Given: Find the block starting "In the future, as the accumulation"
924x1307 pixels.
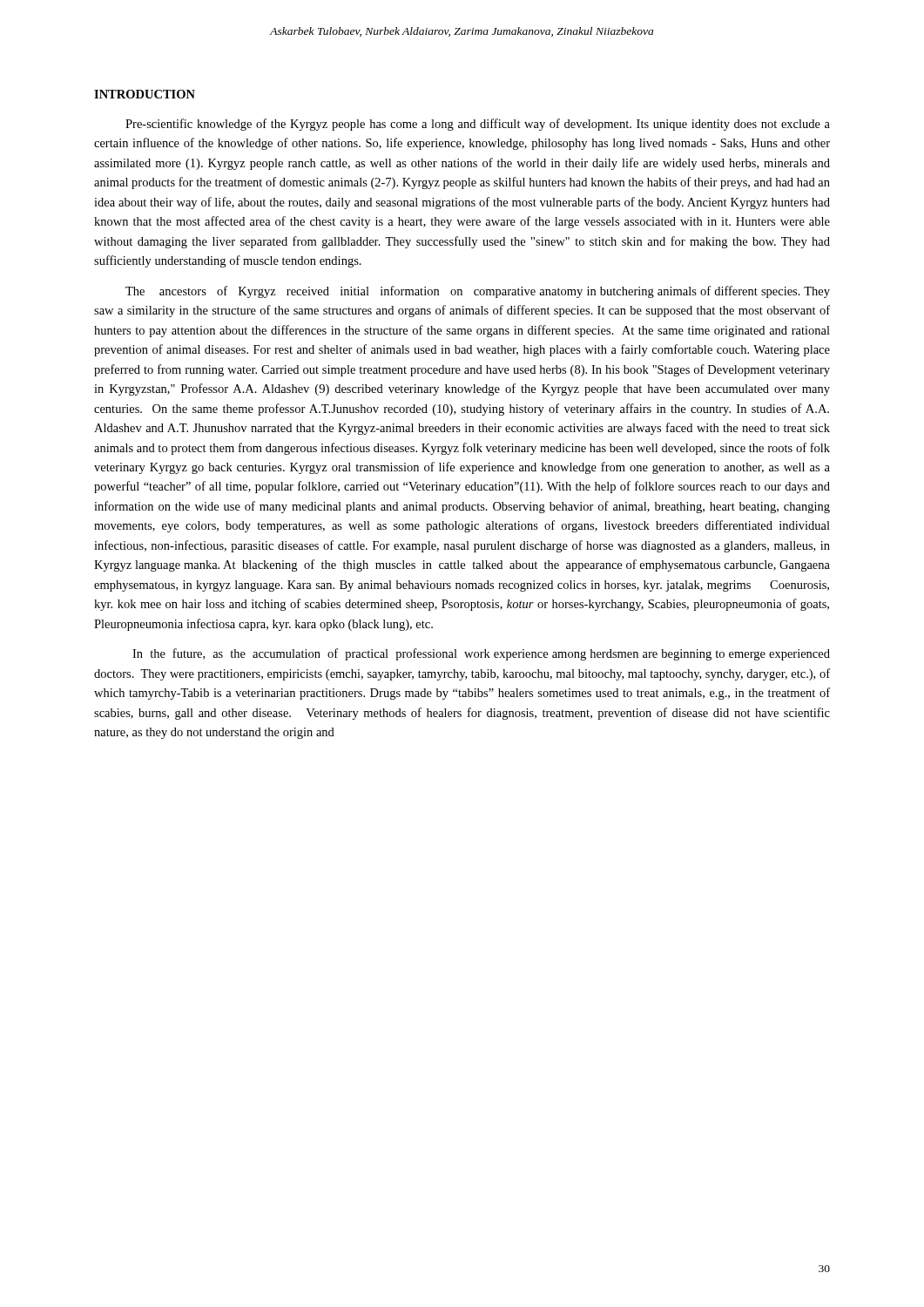Looking at the screenshot, I should click(462, 693).
